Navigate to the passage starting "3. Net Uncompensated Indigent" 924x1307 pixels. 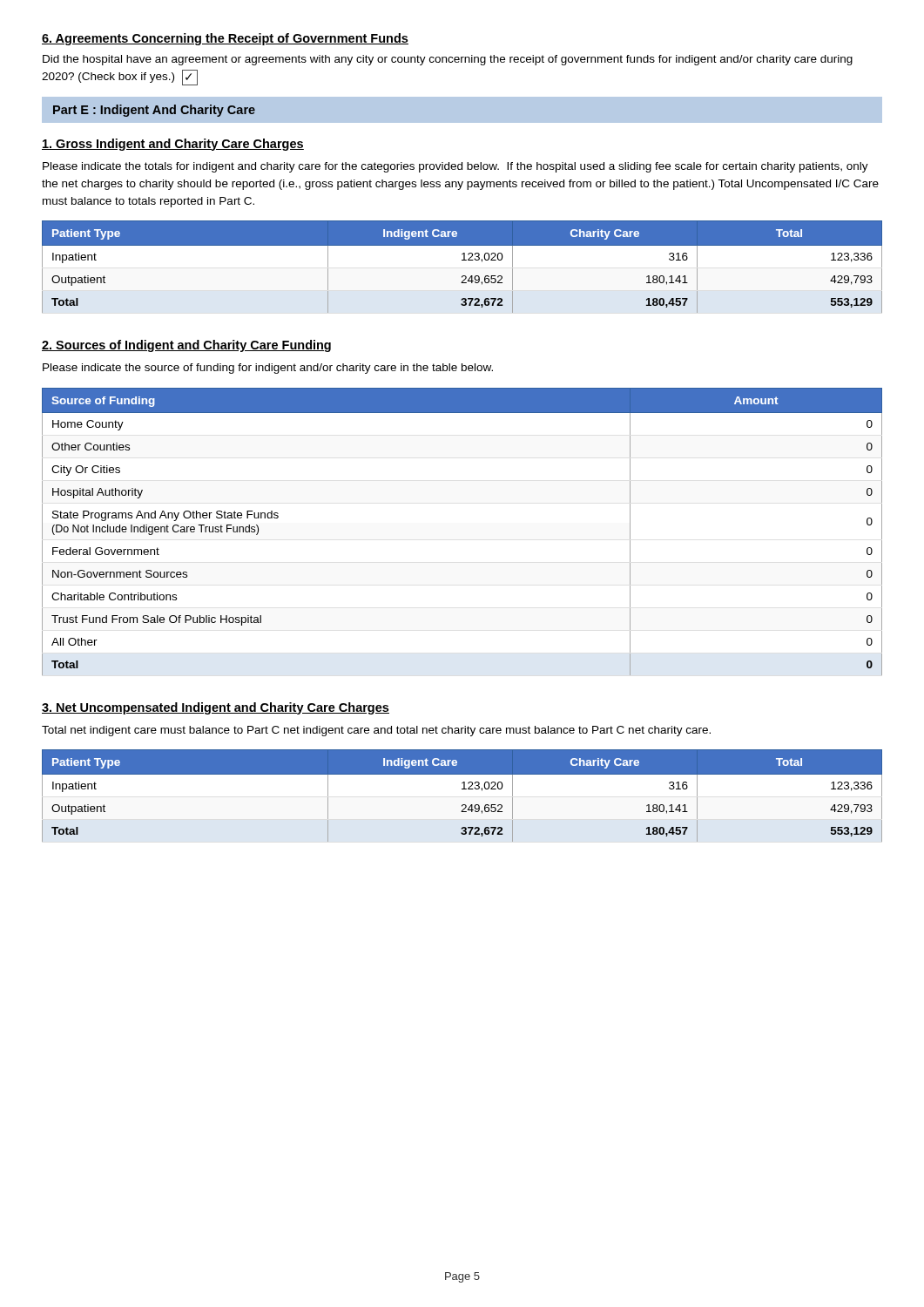[215, 707]
